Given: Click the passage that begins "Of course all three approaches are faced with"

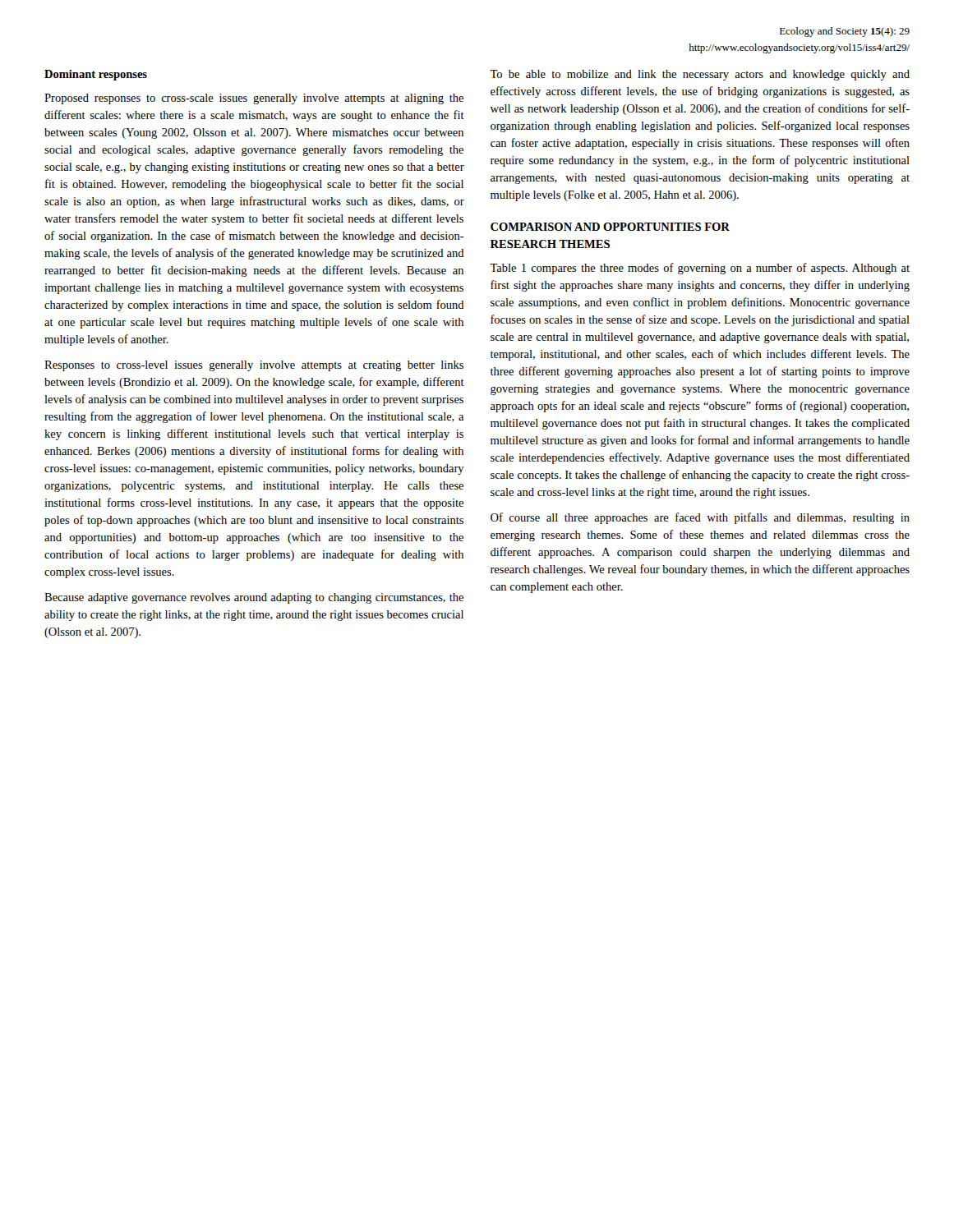Looking at the screenshot, I should (x=700, y=552).
